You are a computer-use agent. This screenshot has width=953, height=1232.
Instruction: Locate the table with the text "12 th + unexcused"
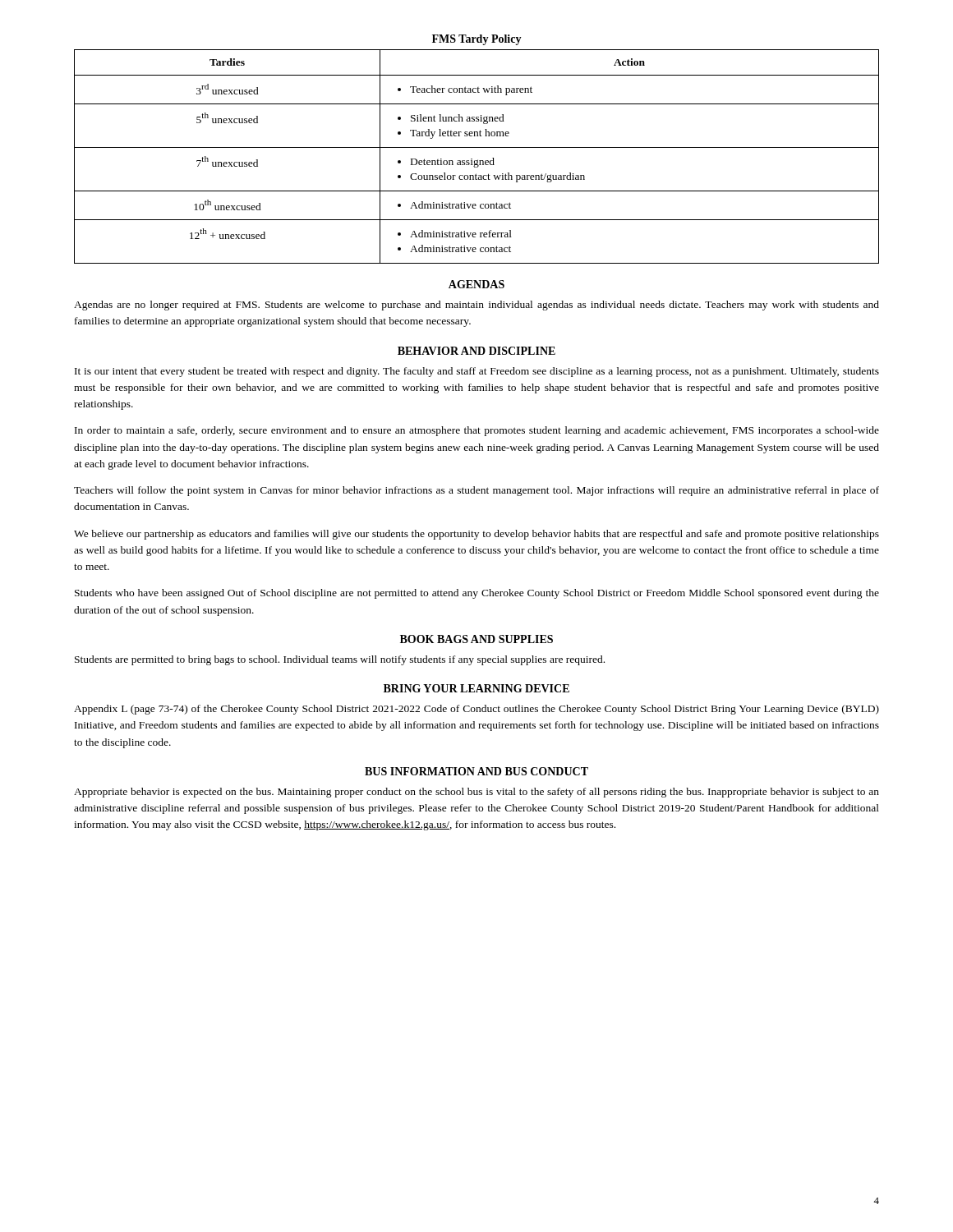(476, 156)
